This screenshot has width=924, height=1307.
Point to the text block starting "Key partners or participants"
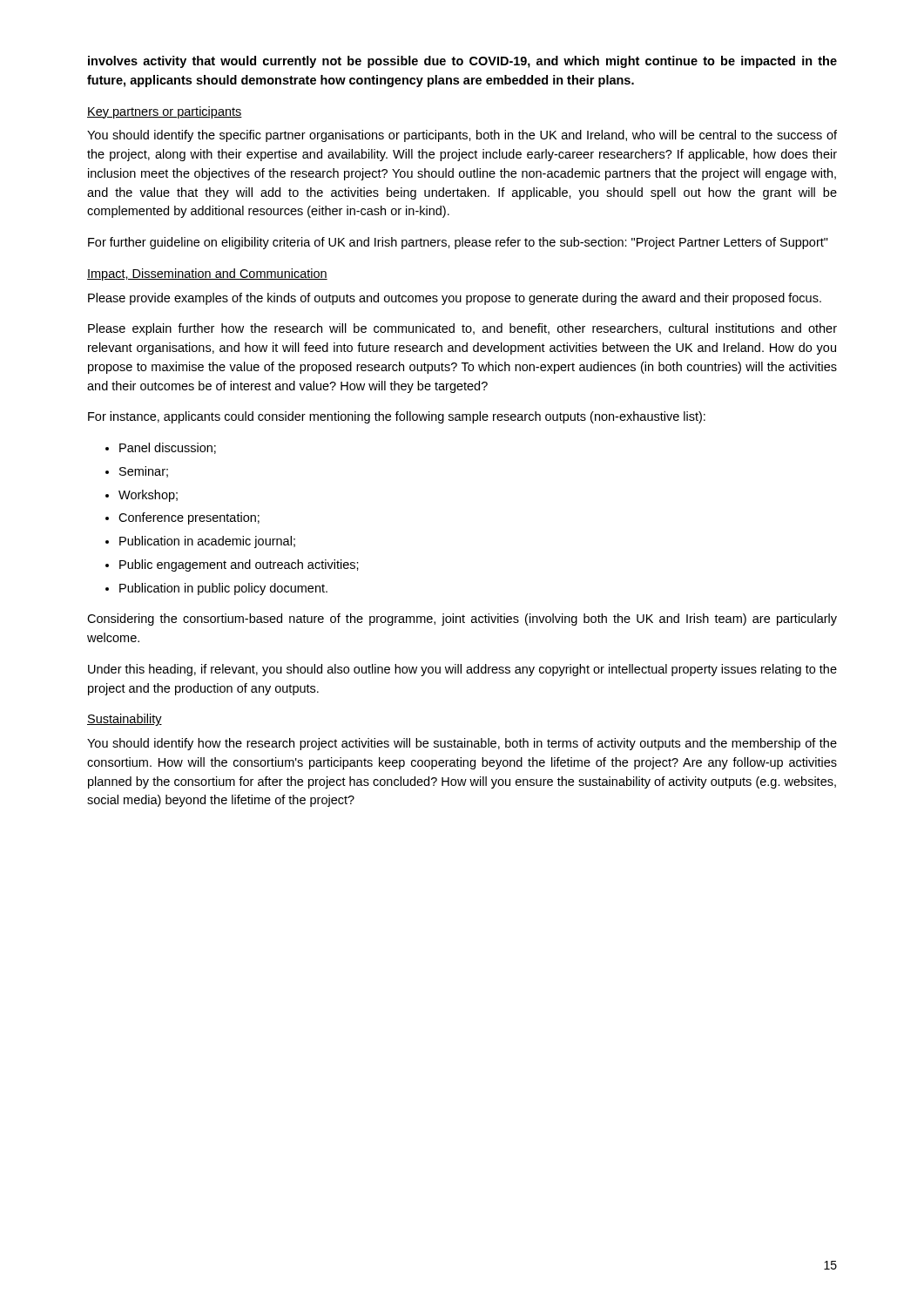point(164,112)
